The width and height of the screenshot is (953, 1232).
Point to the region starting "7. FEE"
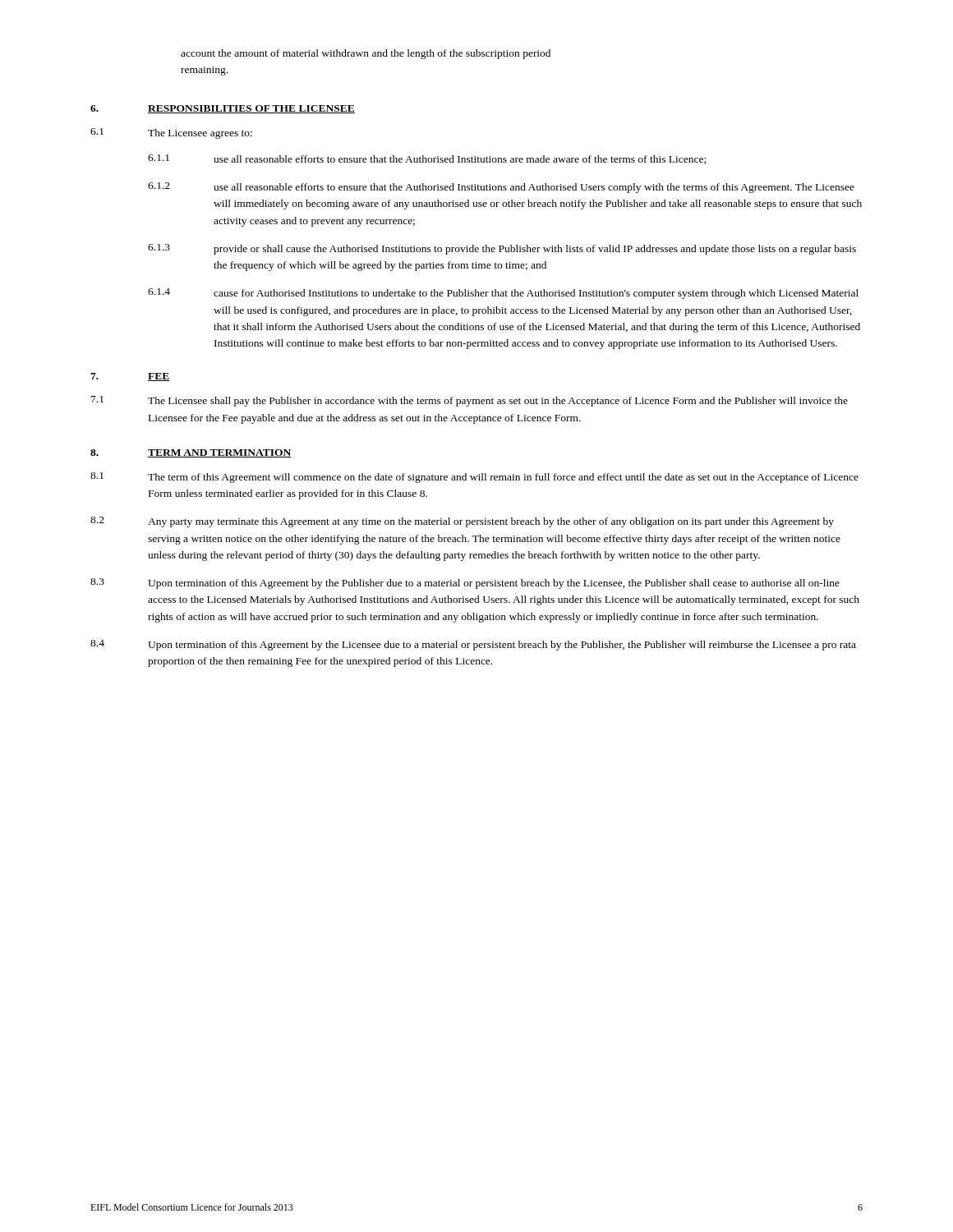tap(94, 377)
